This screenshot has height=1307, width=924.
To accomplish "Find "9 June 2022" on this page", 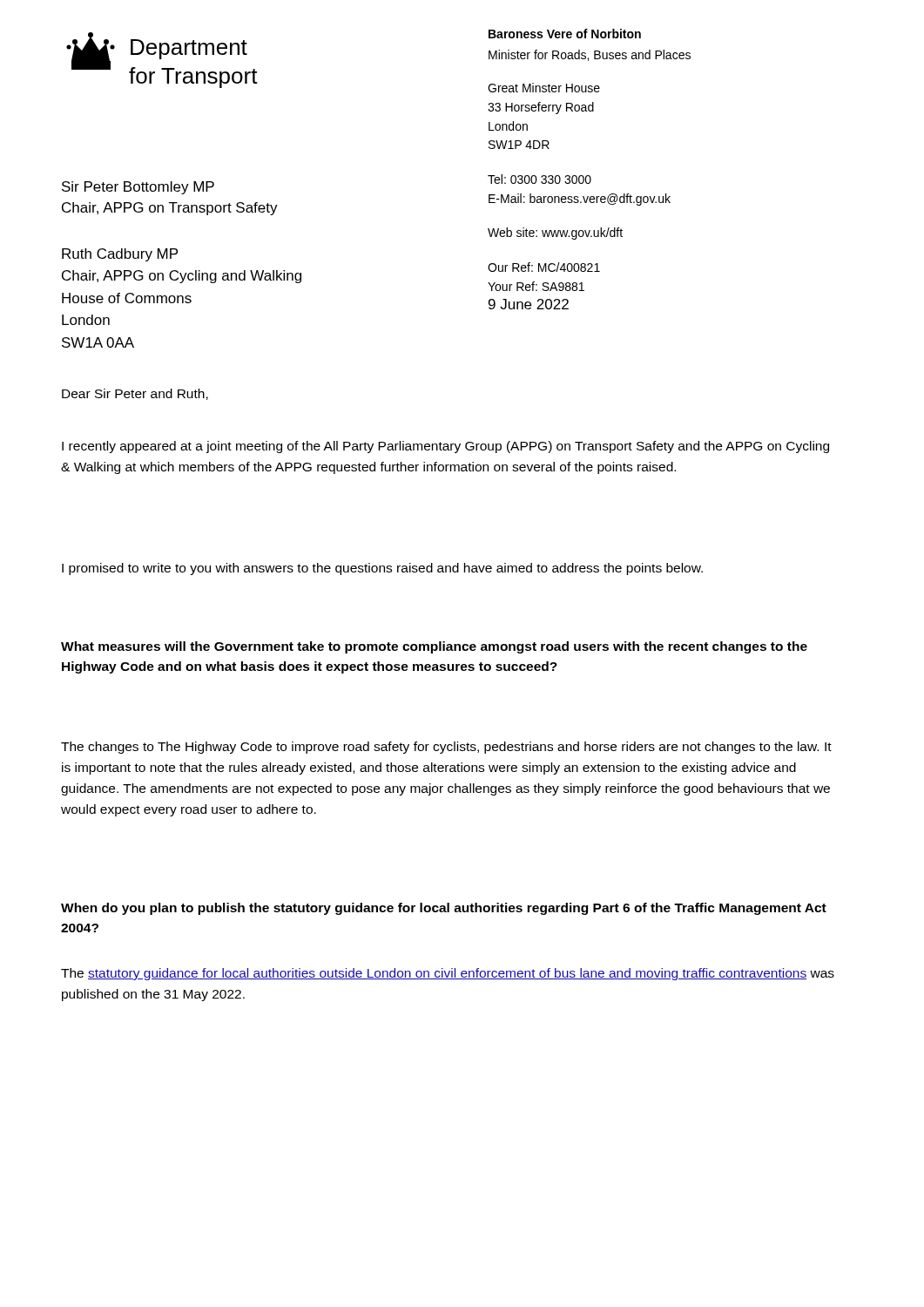I will pos(528,305).
